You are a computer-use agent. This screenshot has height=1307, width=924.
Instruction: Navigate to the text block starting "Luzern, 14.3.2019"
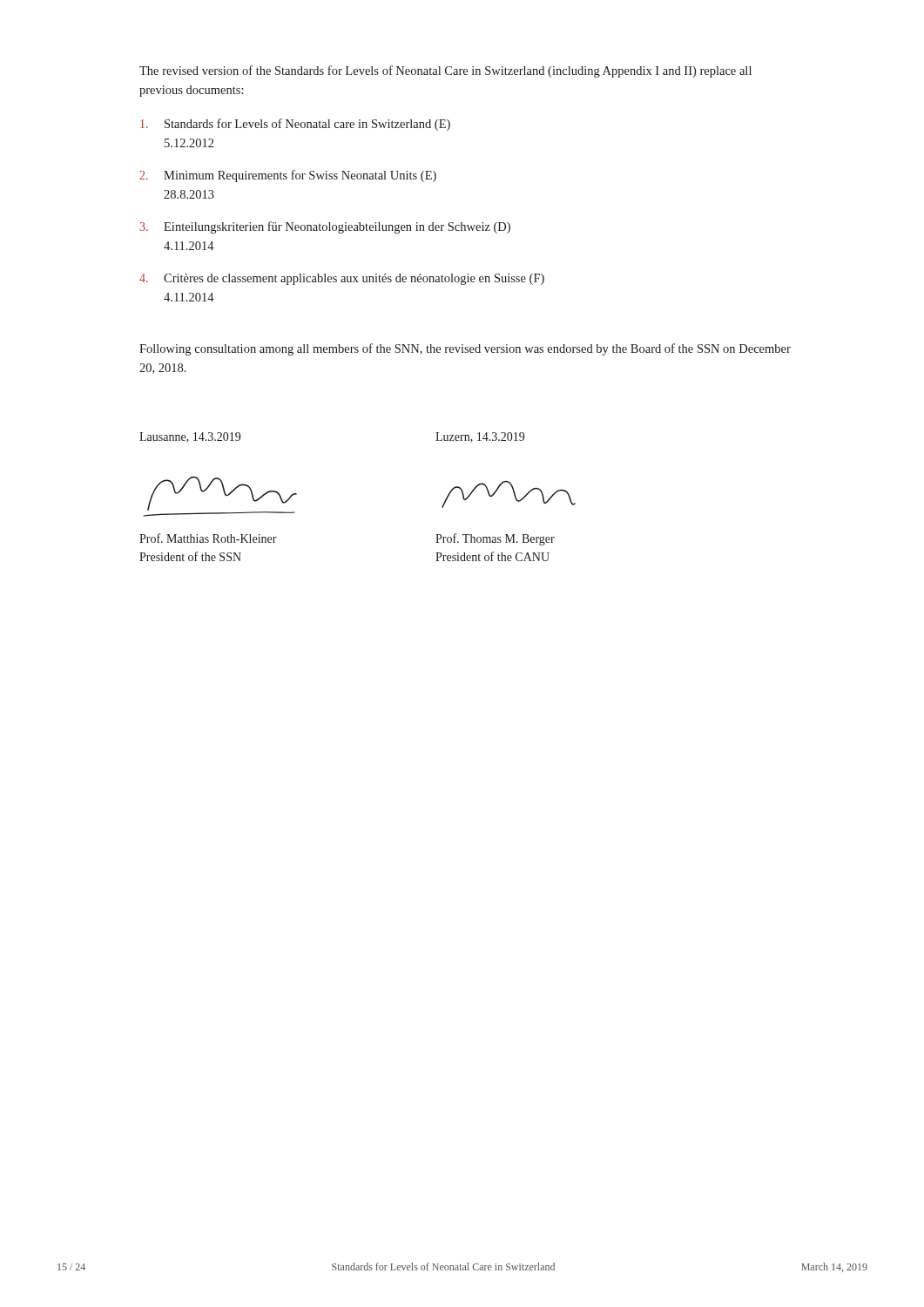click(x=480, y=437)
